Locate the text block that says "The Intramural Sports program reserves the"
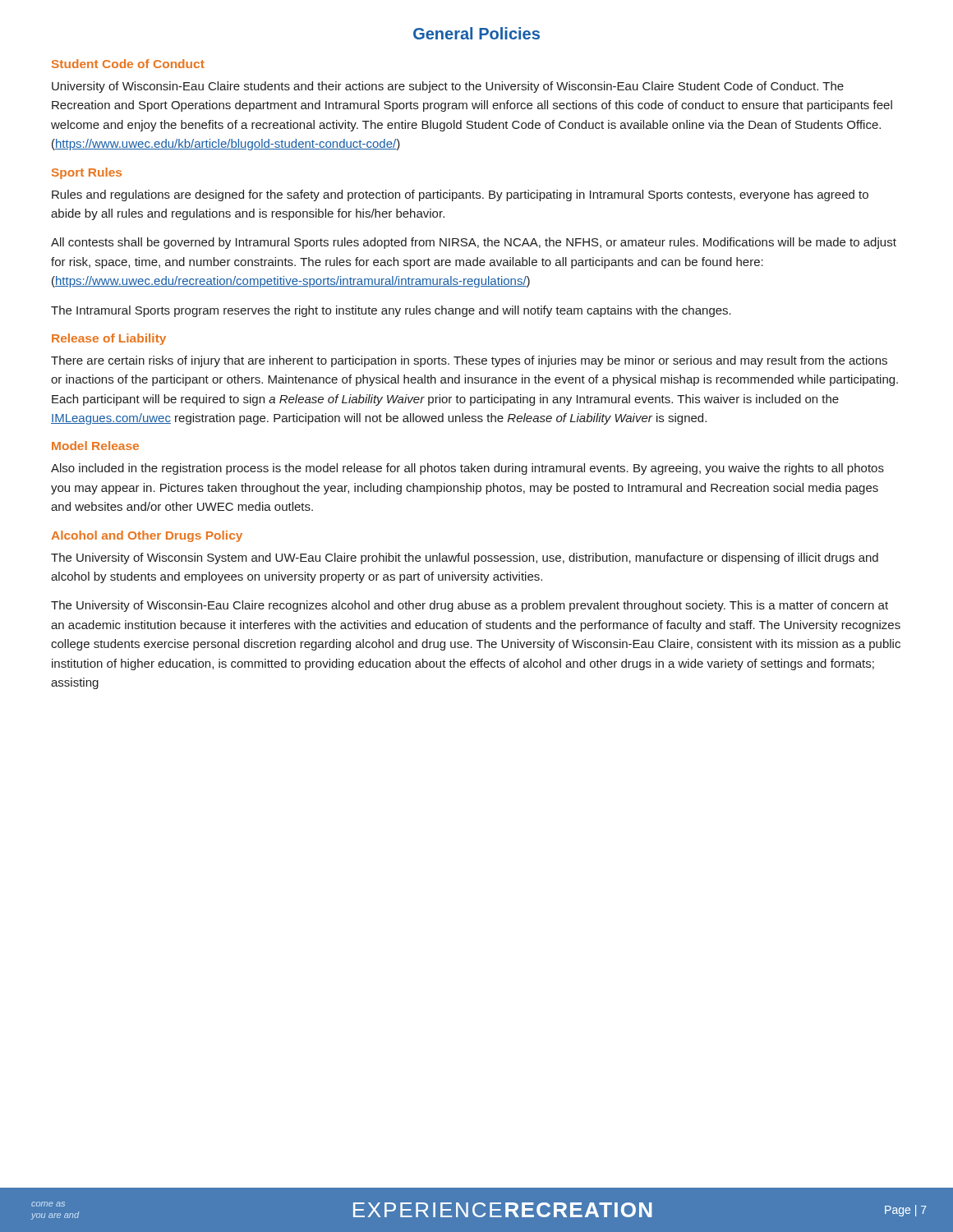The height and width of the screenshot is (1232, 953). (x=391, y=310)
